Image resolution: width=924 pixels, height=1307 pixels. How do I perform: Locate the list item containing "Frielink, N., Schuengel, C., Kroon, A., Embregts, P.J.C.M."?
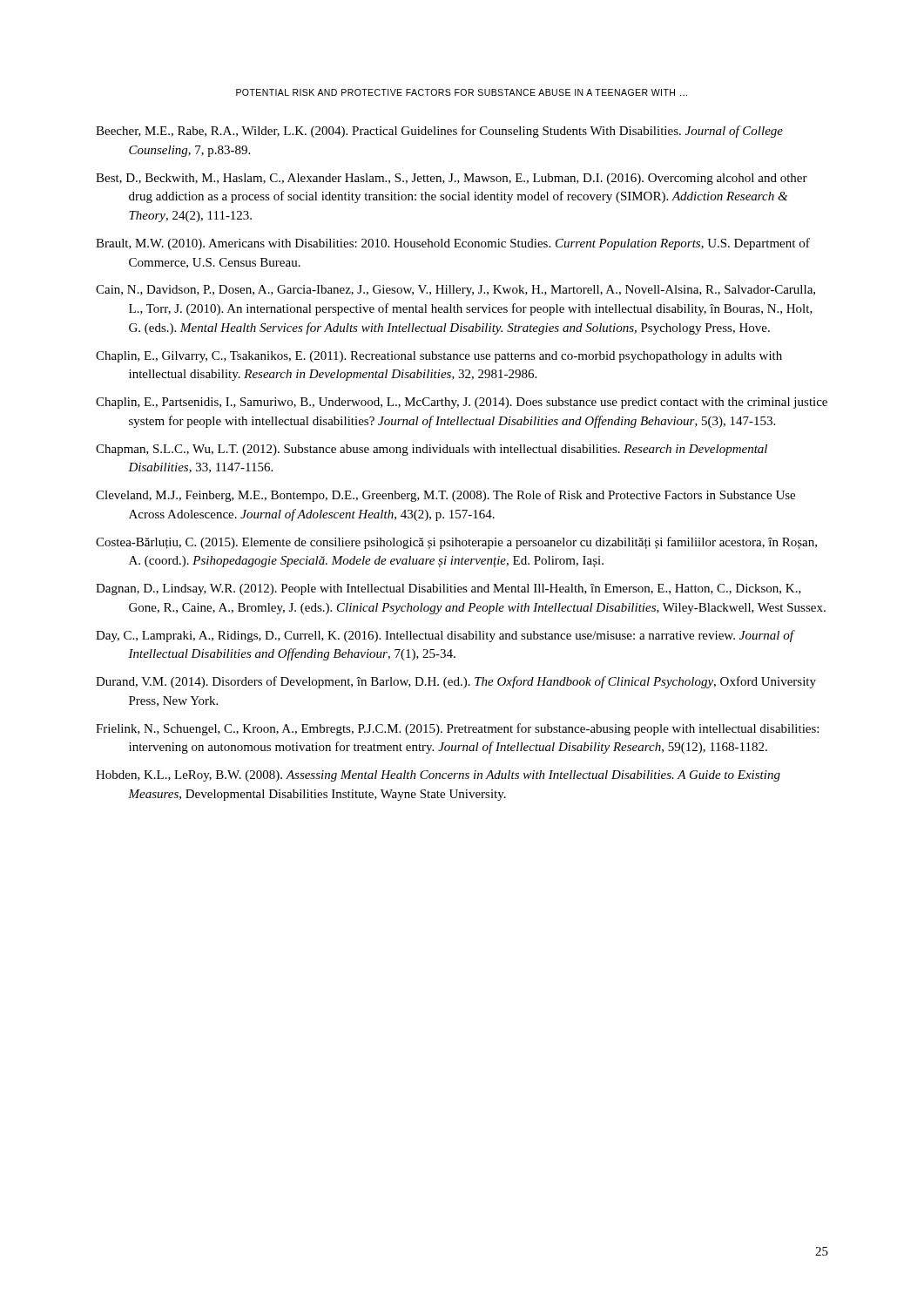(458, 737)
